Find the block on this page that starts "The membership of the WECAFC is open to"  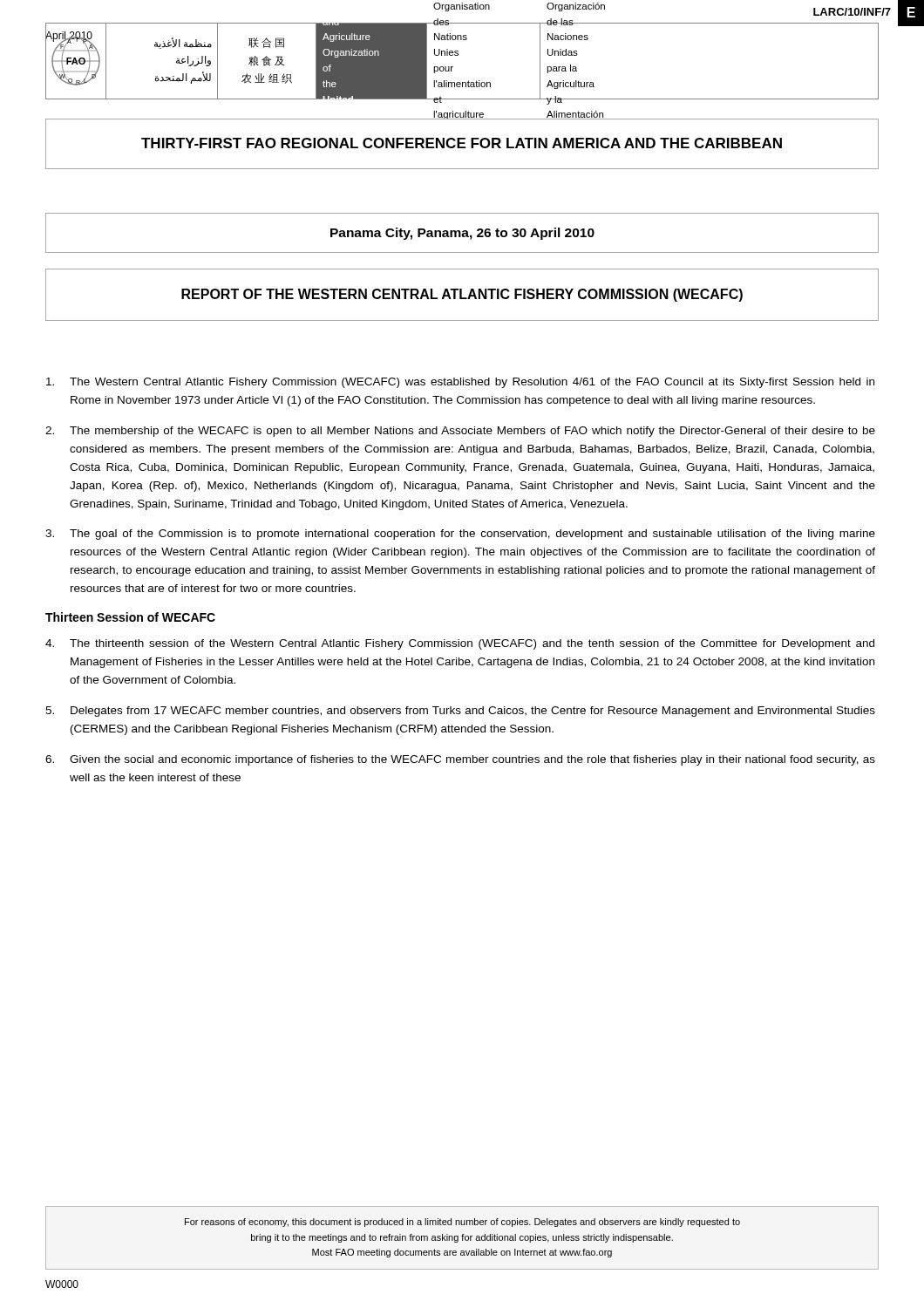[460, 468]
